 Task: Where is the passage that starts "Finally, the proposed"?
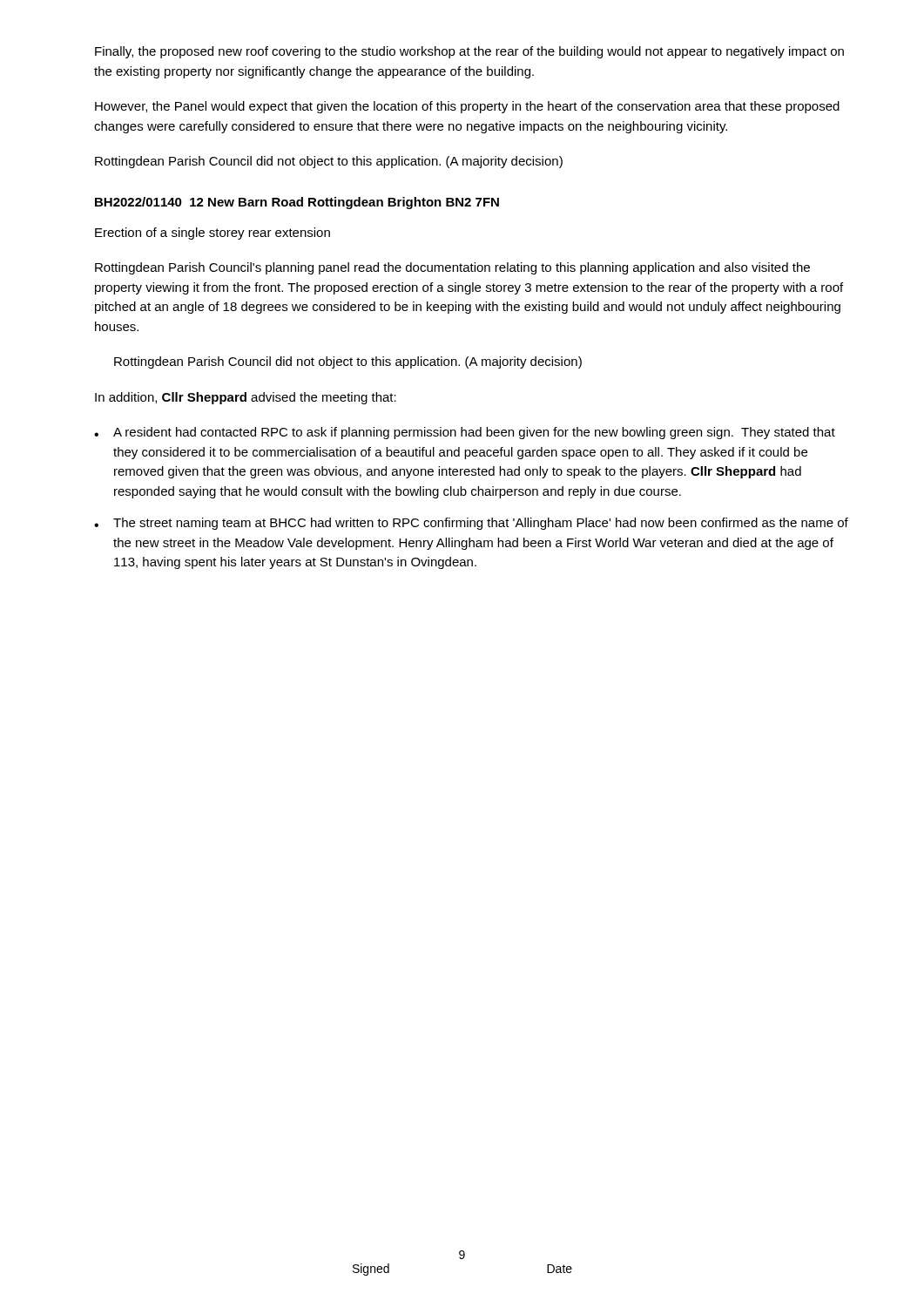coord(469,61)
